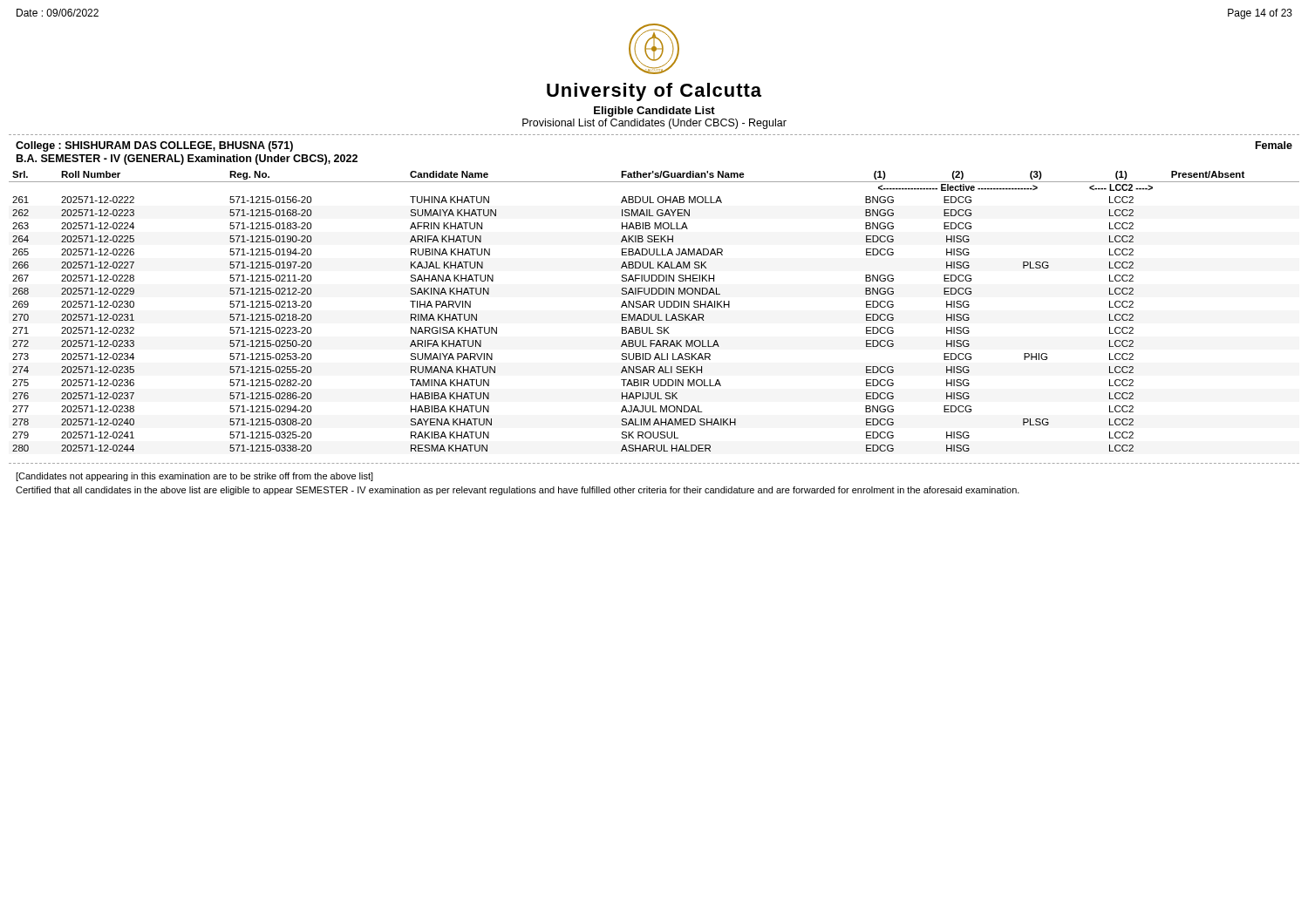Select the text that says "Eligible Candidate List"
The width and height of the screenshot is (1308, 924).
[654, 110]
